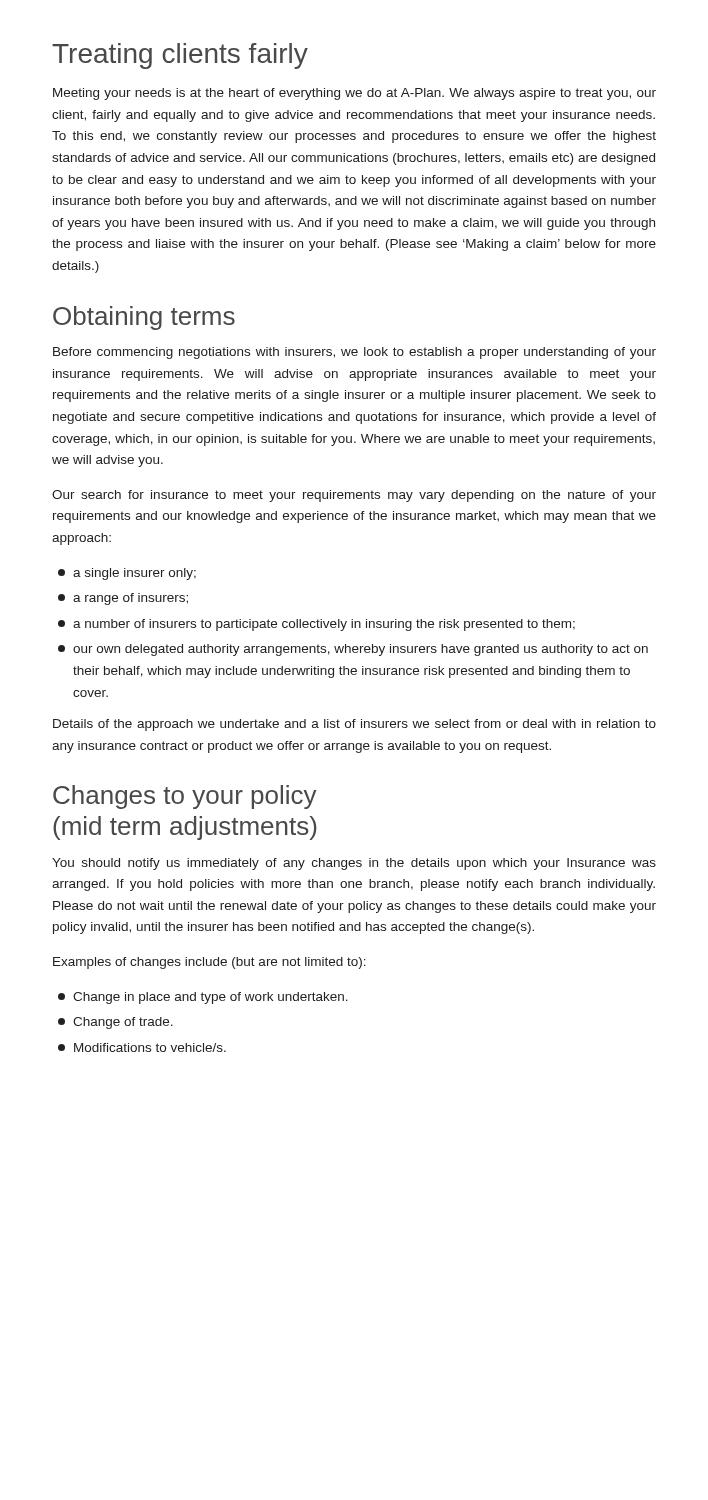Locate the block of text that opens with "You should notify us immediately of"
The image size is (708, 1500).
354,895
